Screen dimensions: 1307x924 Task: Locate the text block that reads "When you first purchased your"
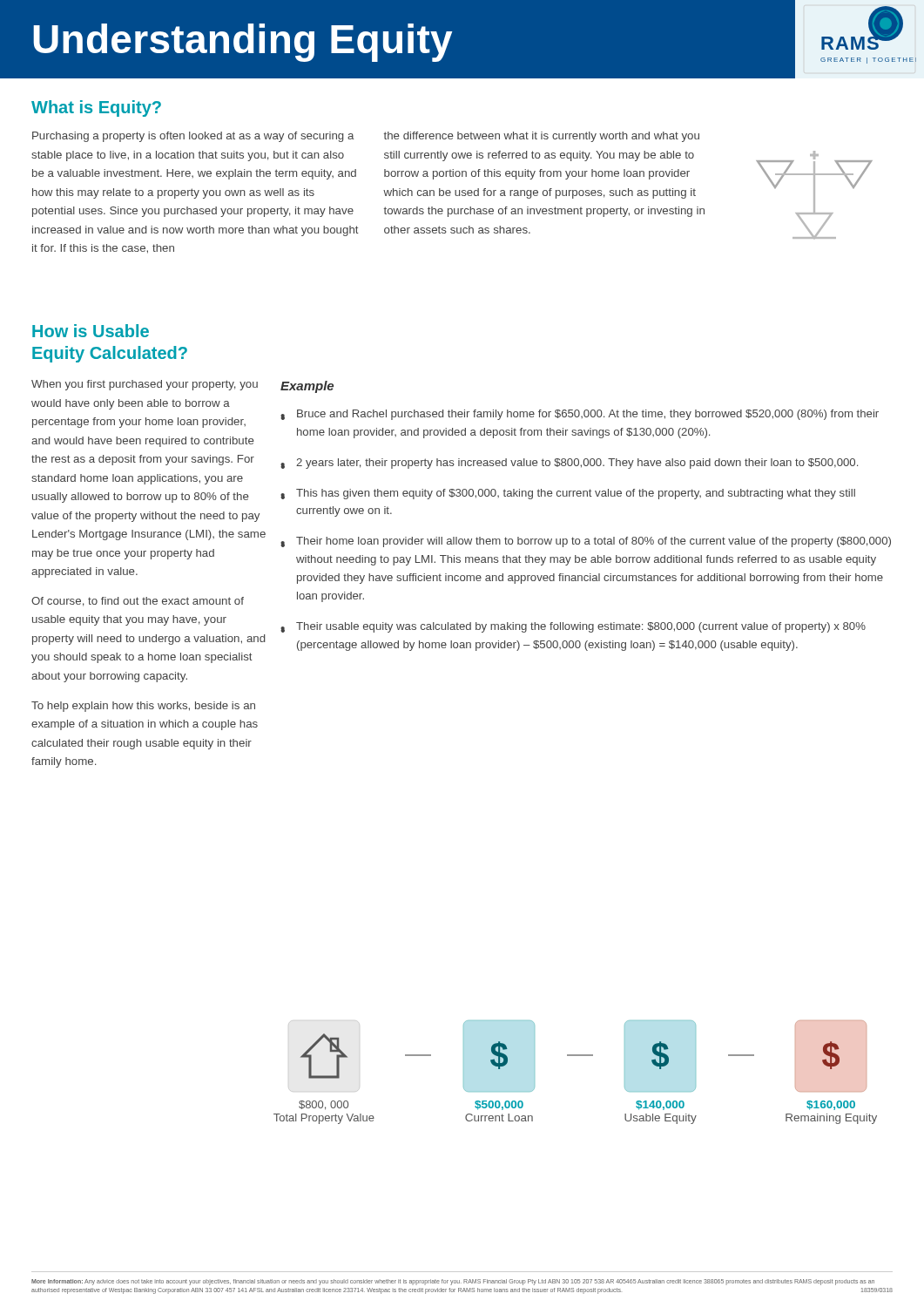[149, 478]
